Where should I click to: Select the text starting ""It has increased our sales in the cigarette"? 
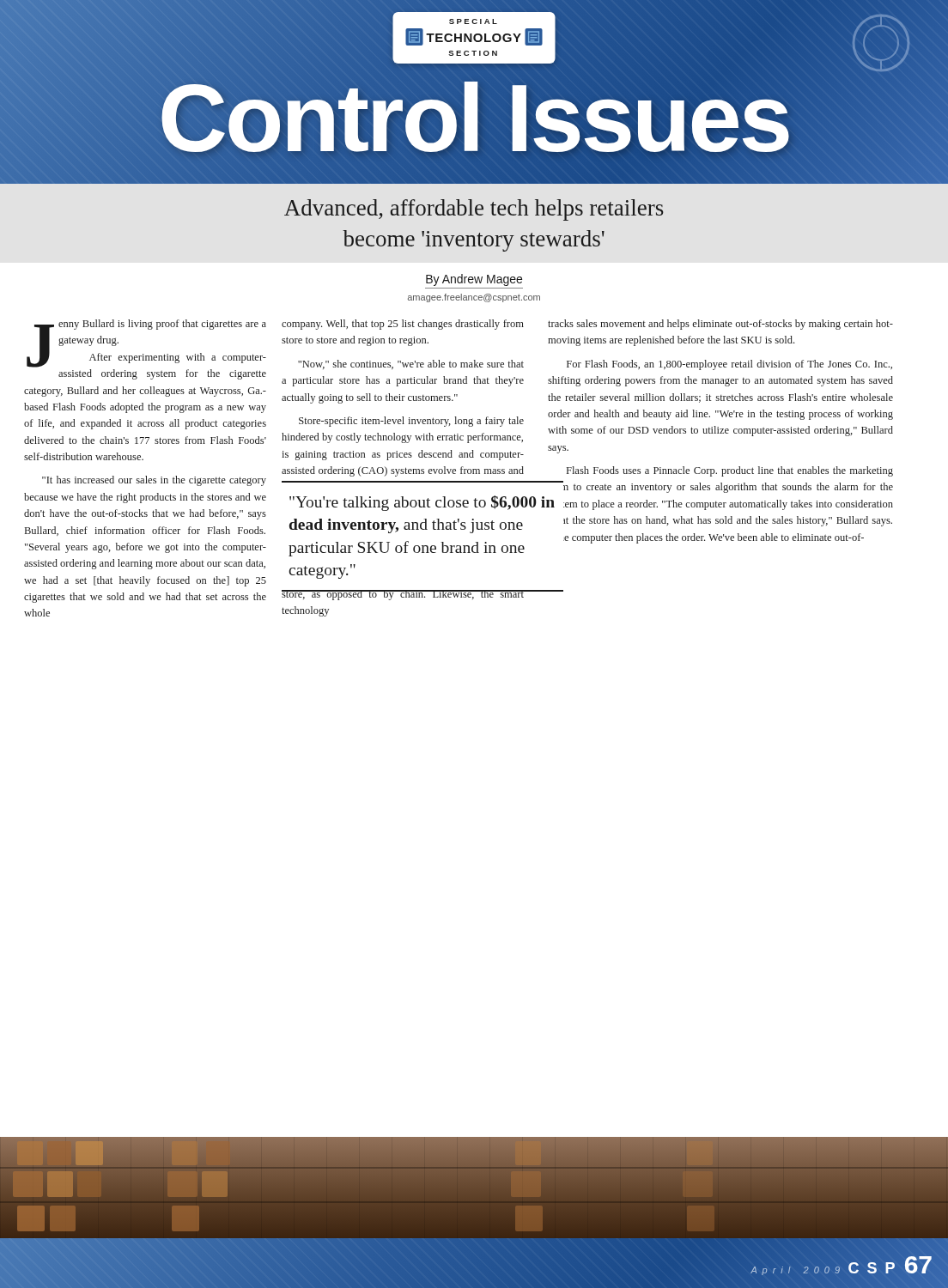click(145, 547)
